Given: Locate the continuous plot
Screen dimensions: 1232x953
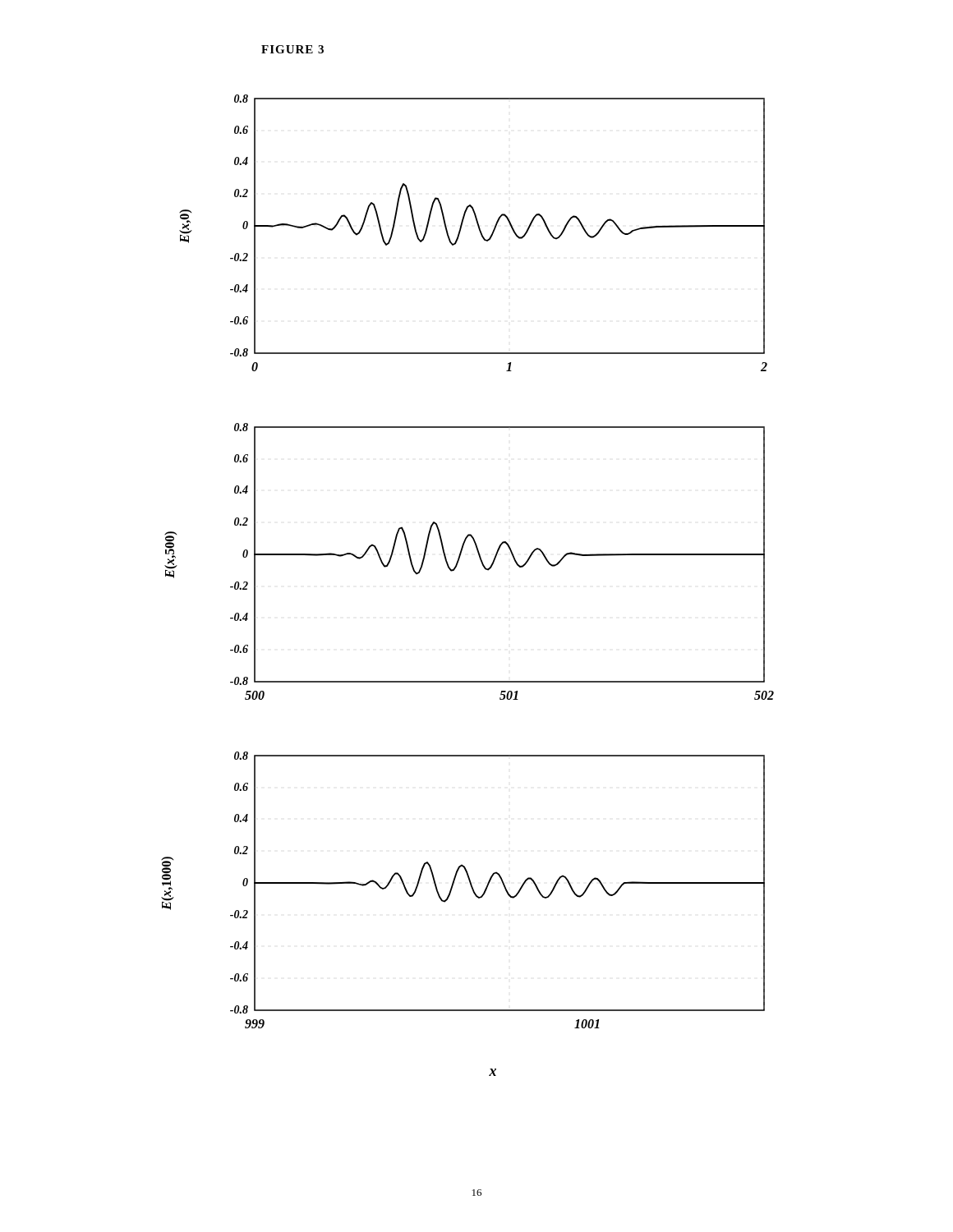Looking at the screenshot, I should (x=476, y=583).
